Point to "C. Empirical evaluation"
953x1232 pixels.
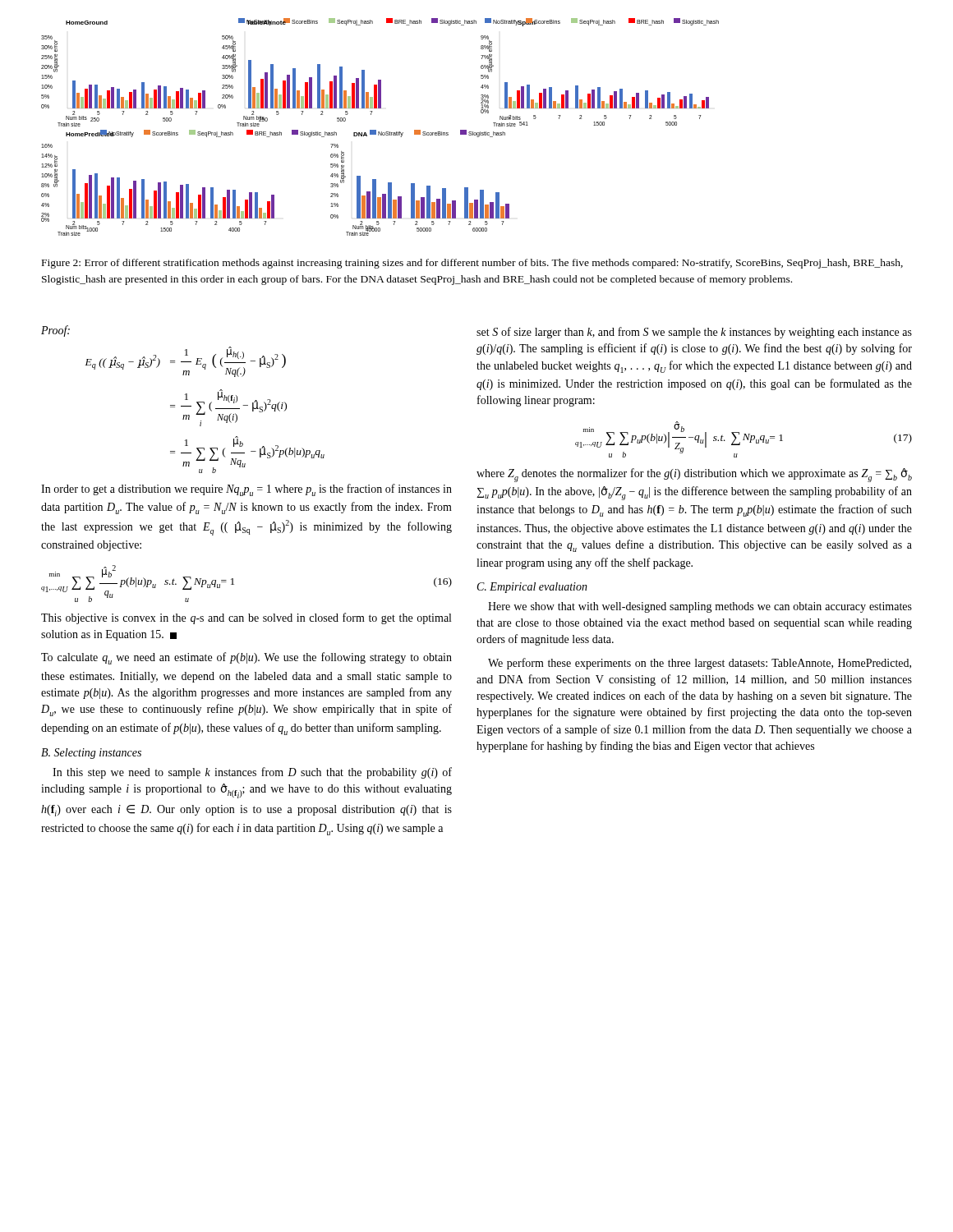[532, 587]
